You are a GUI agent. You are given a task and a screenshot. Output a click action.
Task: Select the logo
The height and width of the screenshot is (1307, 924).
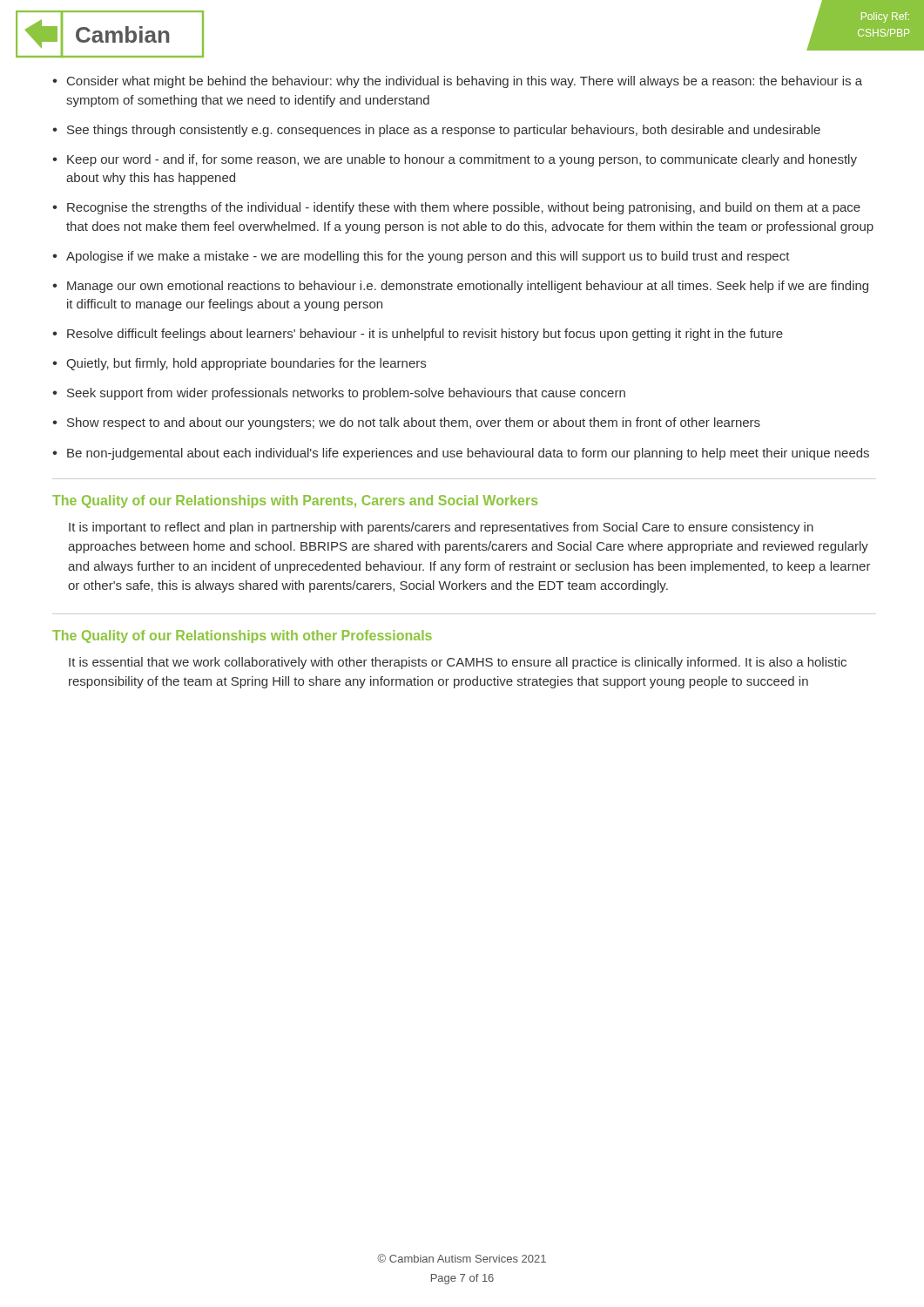111,37
